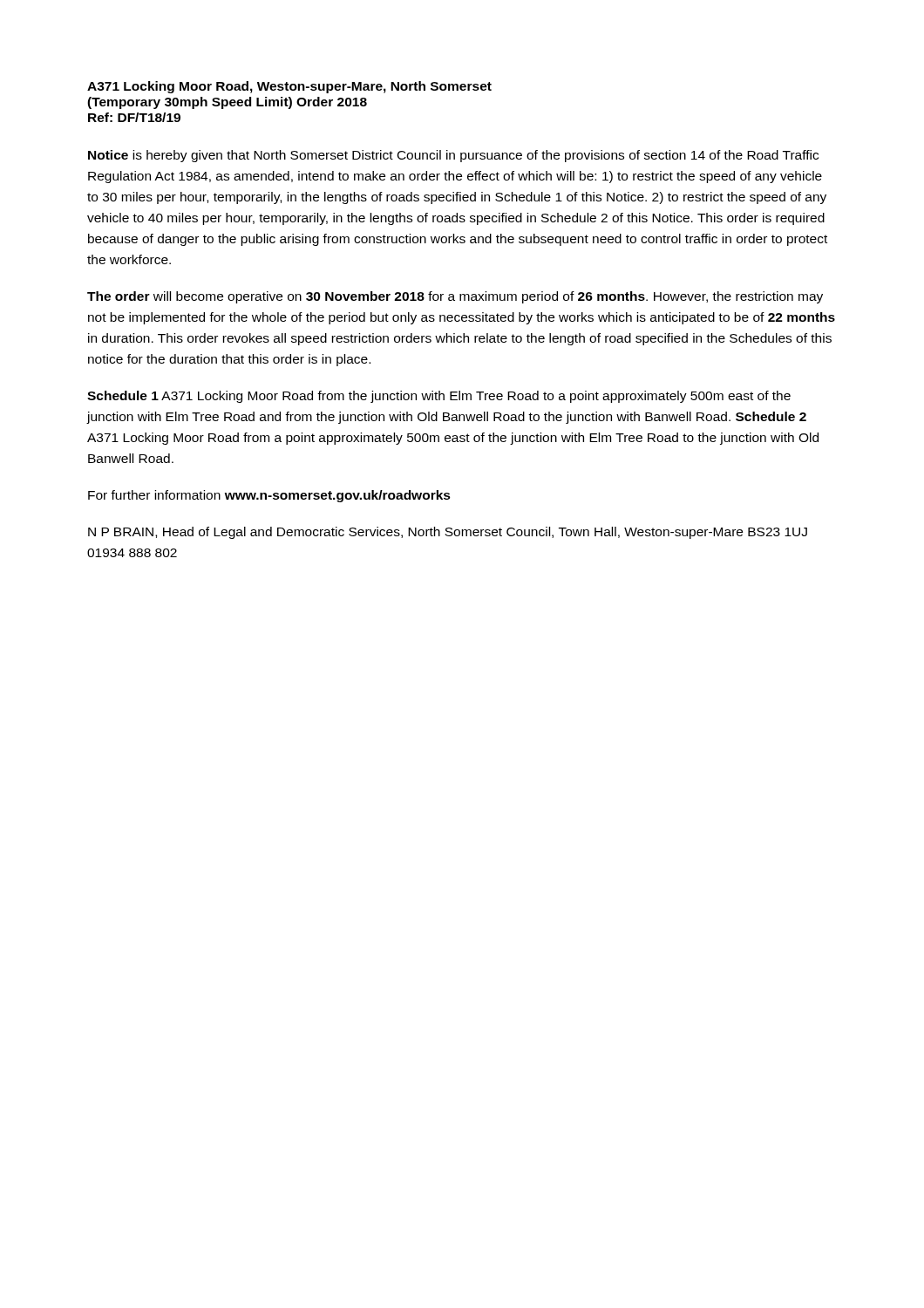Viewport: 924px width, 1308px height.
Task: Locate the text block that reads "The order will become operative"
Action: pos(461,328)
